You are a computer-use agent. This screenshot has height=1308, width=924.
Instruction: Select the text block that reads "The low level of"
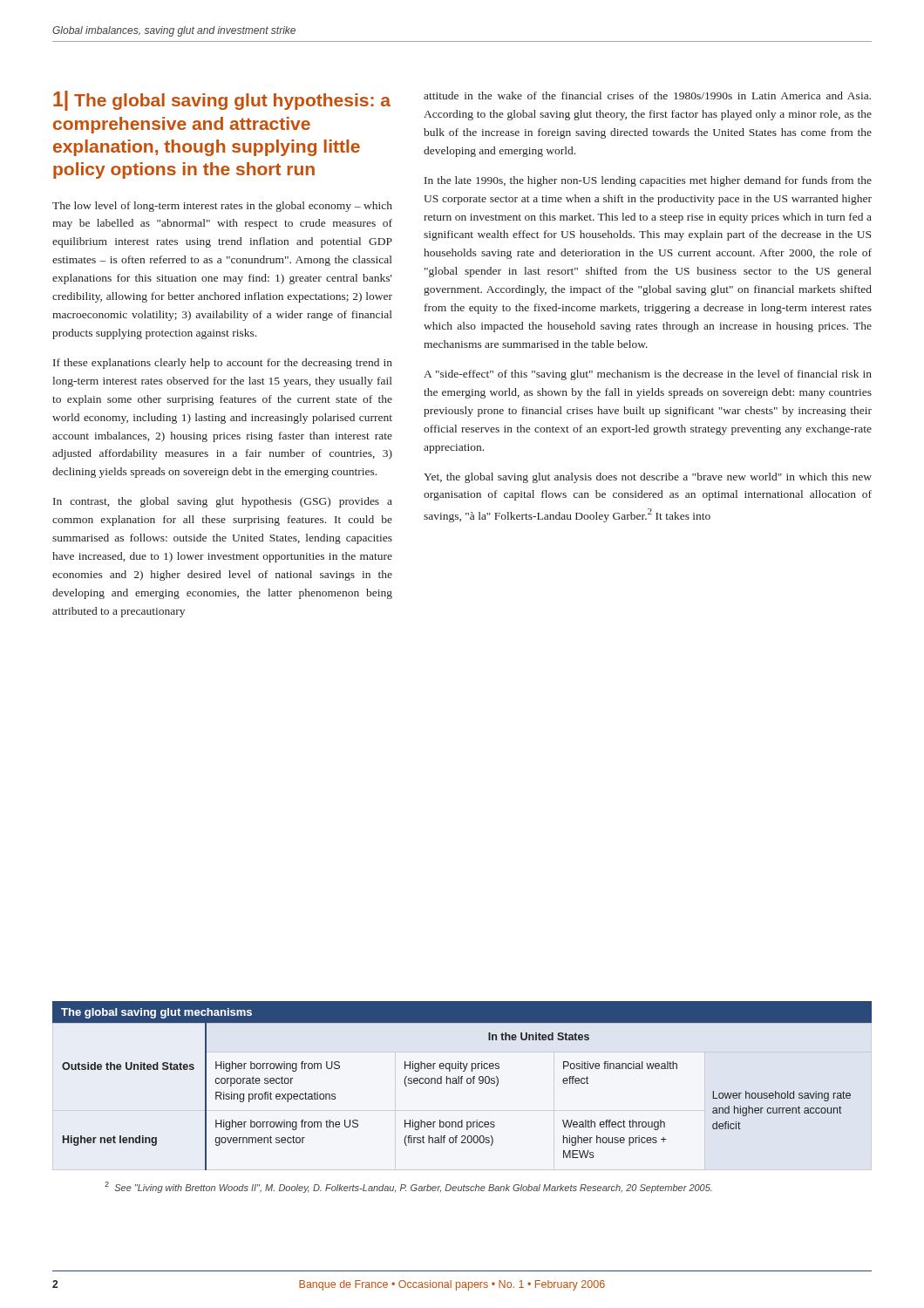pyautogui.click(x=222, y=270)
